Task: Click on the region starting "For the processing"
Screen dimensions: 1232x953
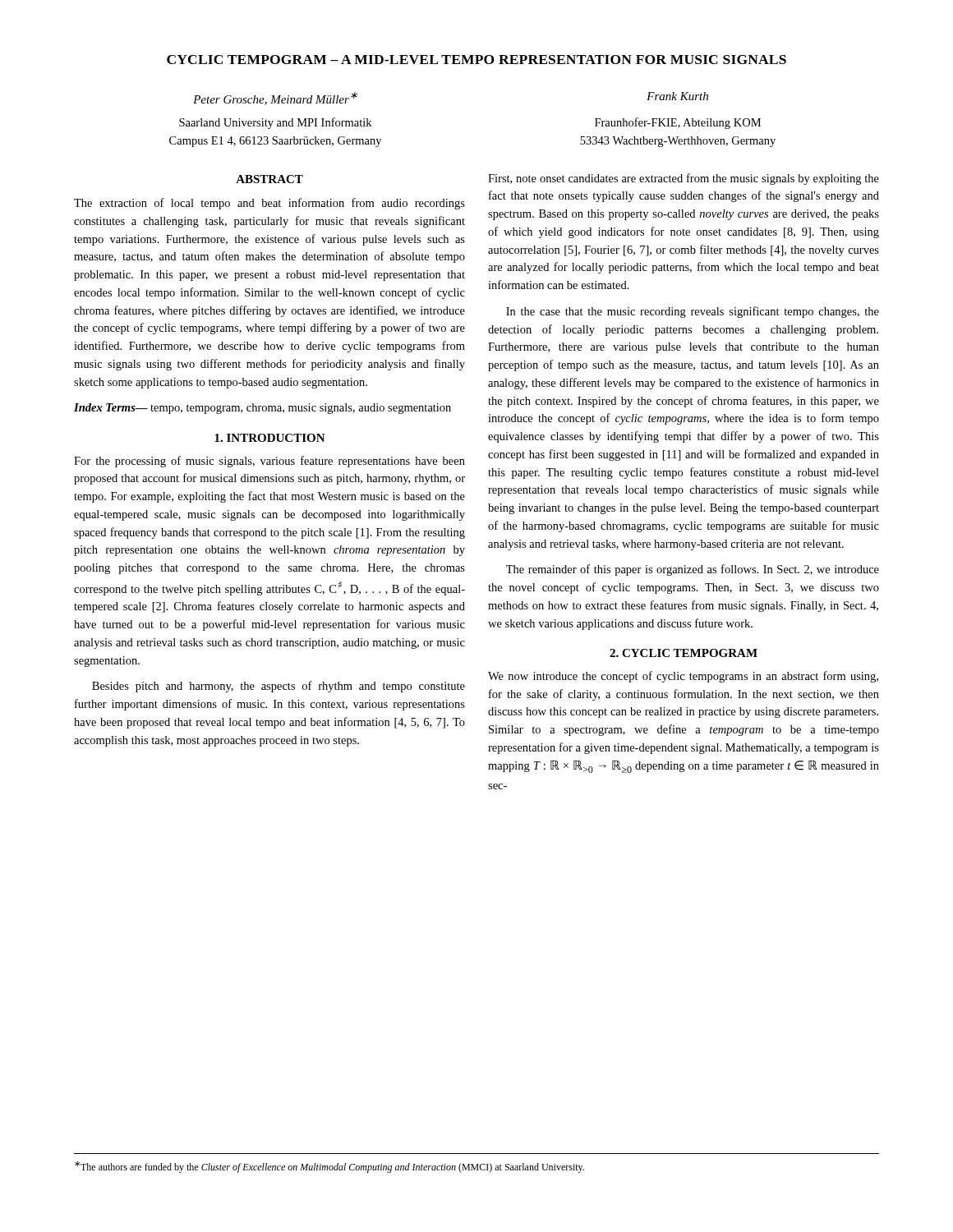Action: click(x=269, y=601)
